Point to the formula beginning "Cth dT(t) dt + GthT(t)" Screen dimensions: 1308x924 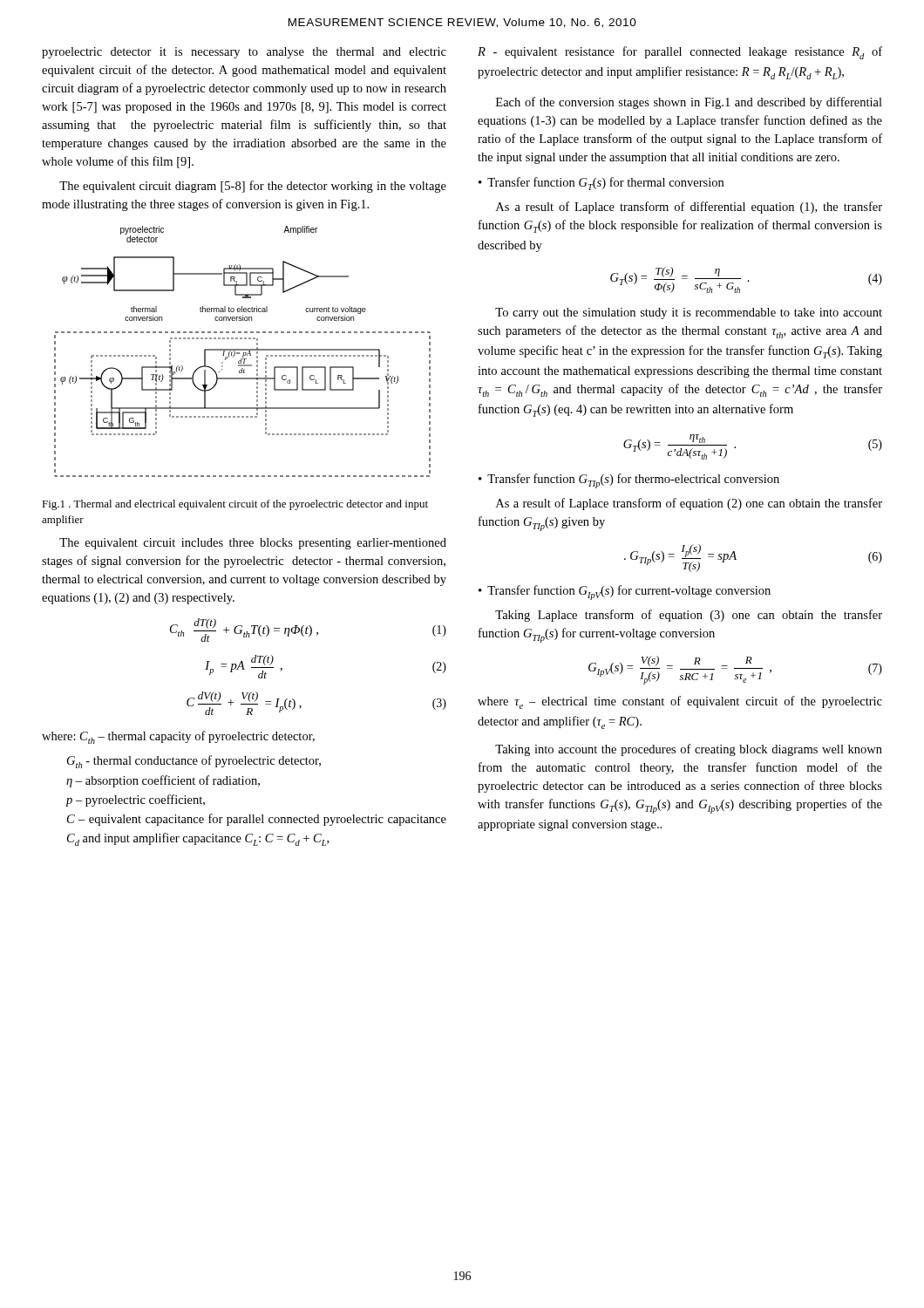[x=308, y=631]
